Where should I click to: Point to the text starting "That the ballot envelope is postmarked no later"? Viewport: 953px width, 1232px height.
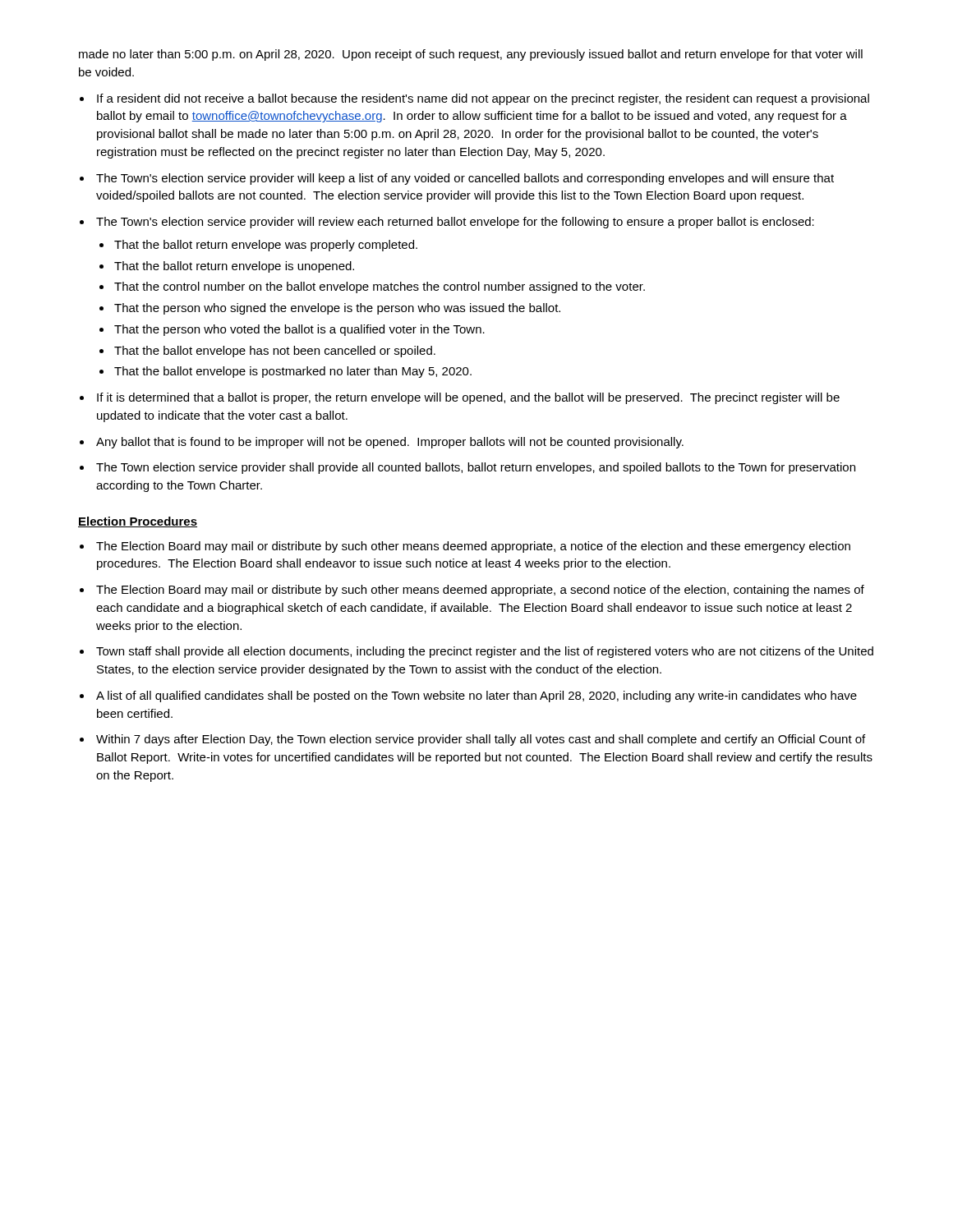293,371
